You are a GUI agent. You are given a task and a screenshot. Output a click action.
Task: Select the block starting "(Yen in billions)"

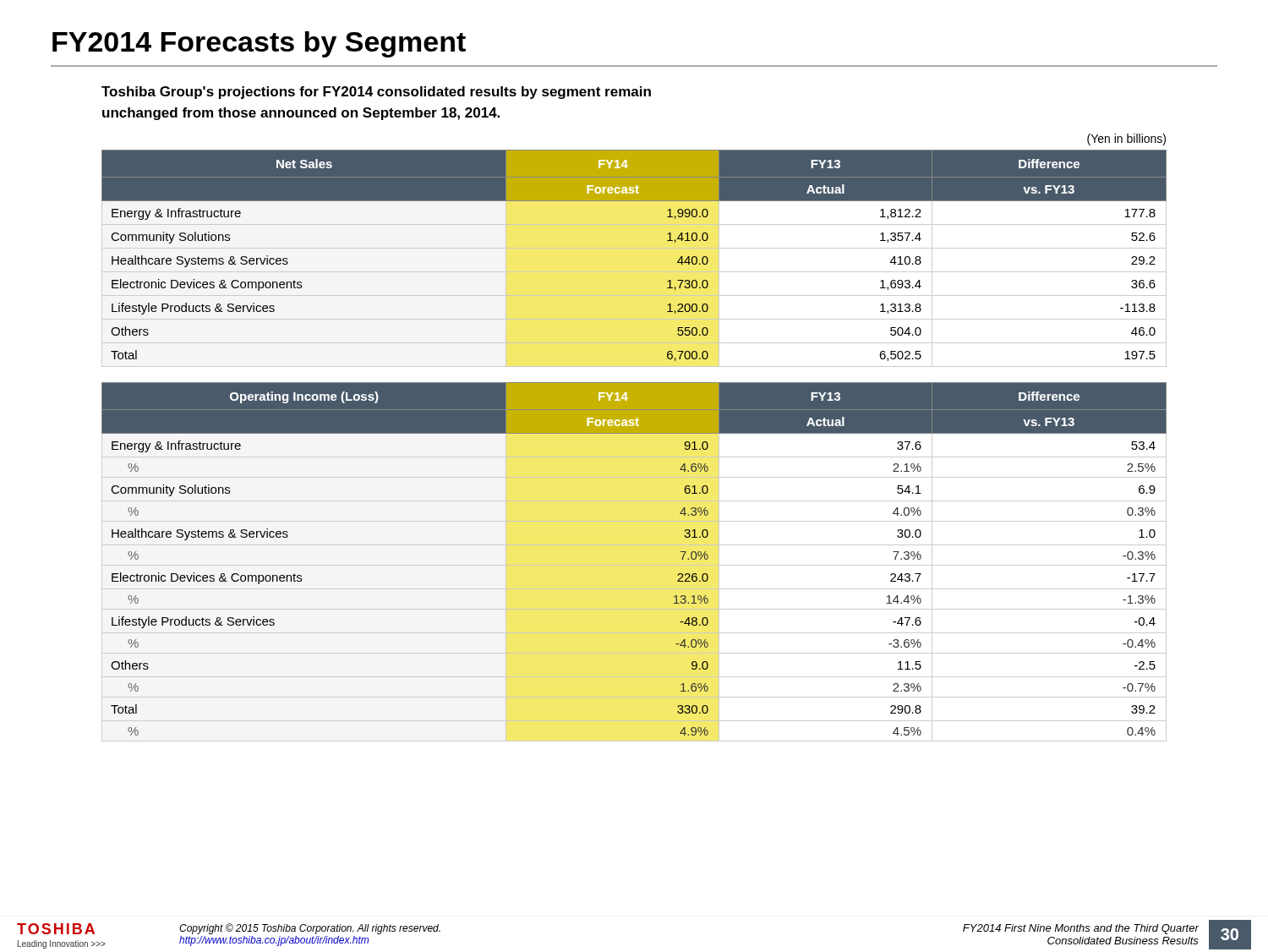[x=1127, y=139]
